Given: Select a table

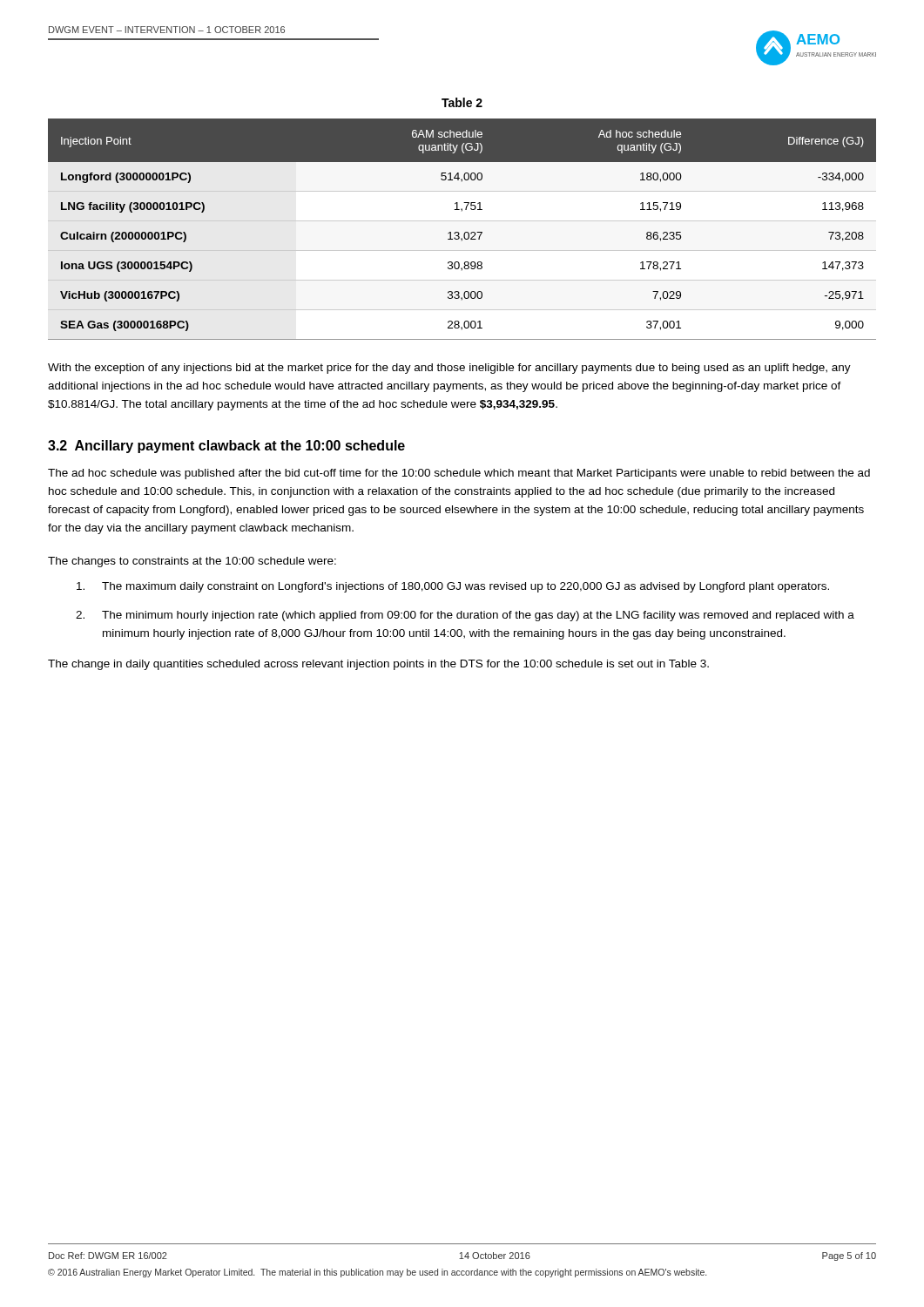Looking at the screenshot, I should tap(462, 229).
